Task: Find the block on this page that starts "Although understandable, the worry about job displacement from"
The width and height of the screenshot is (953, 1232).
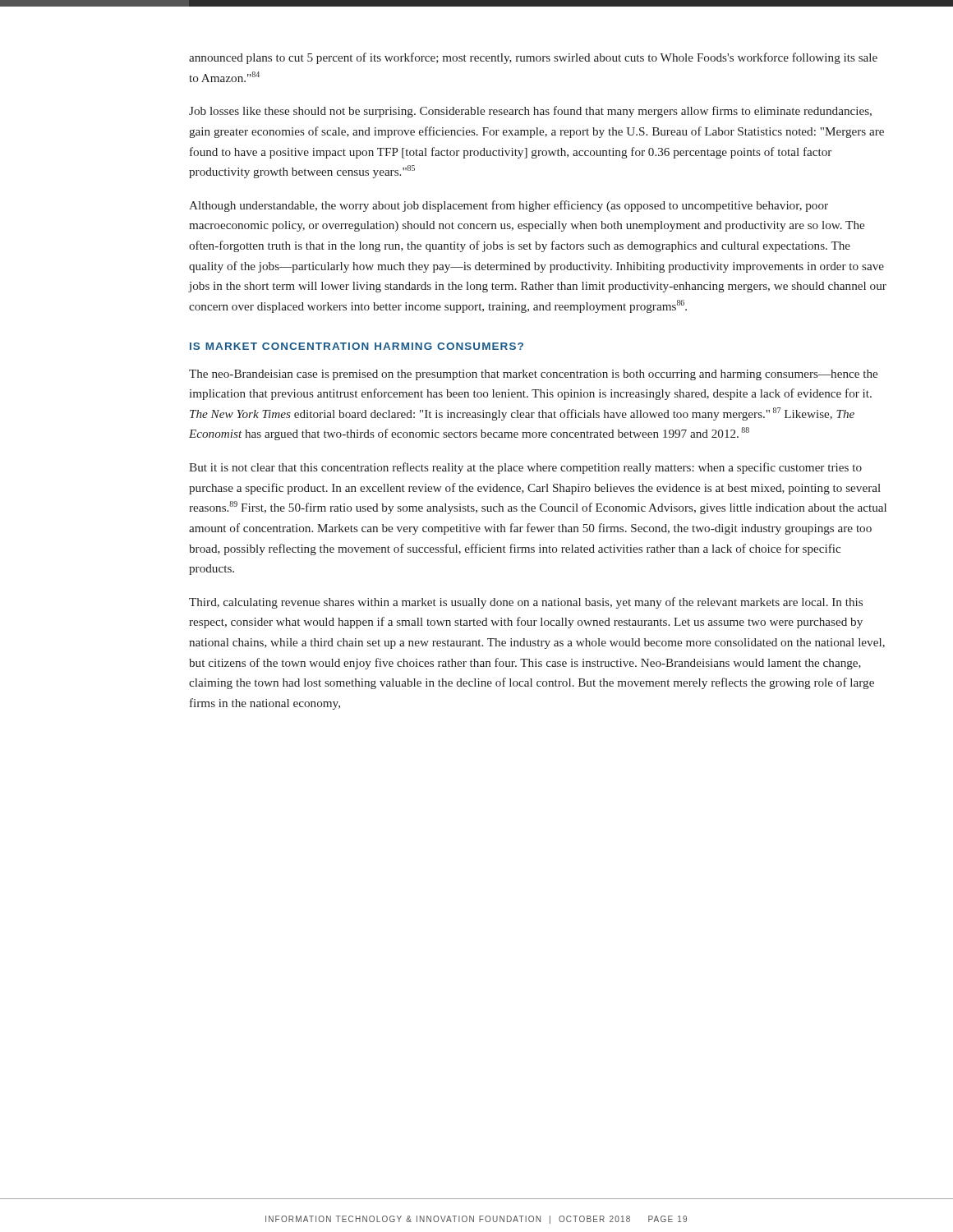Action: [x=538, y=255]
